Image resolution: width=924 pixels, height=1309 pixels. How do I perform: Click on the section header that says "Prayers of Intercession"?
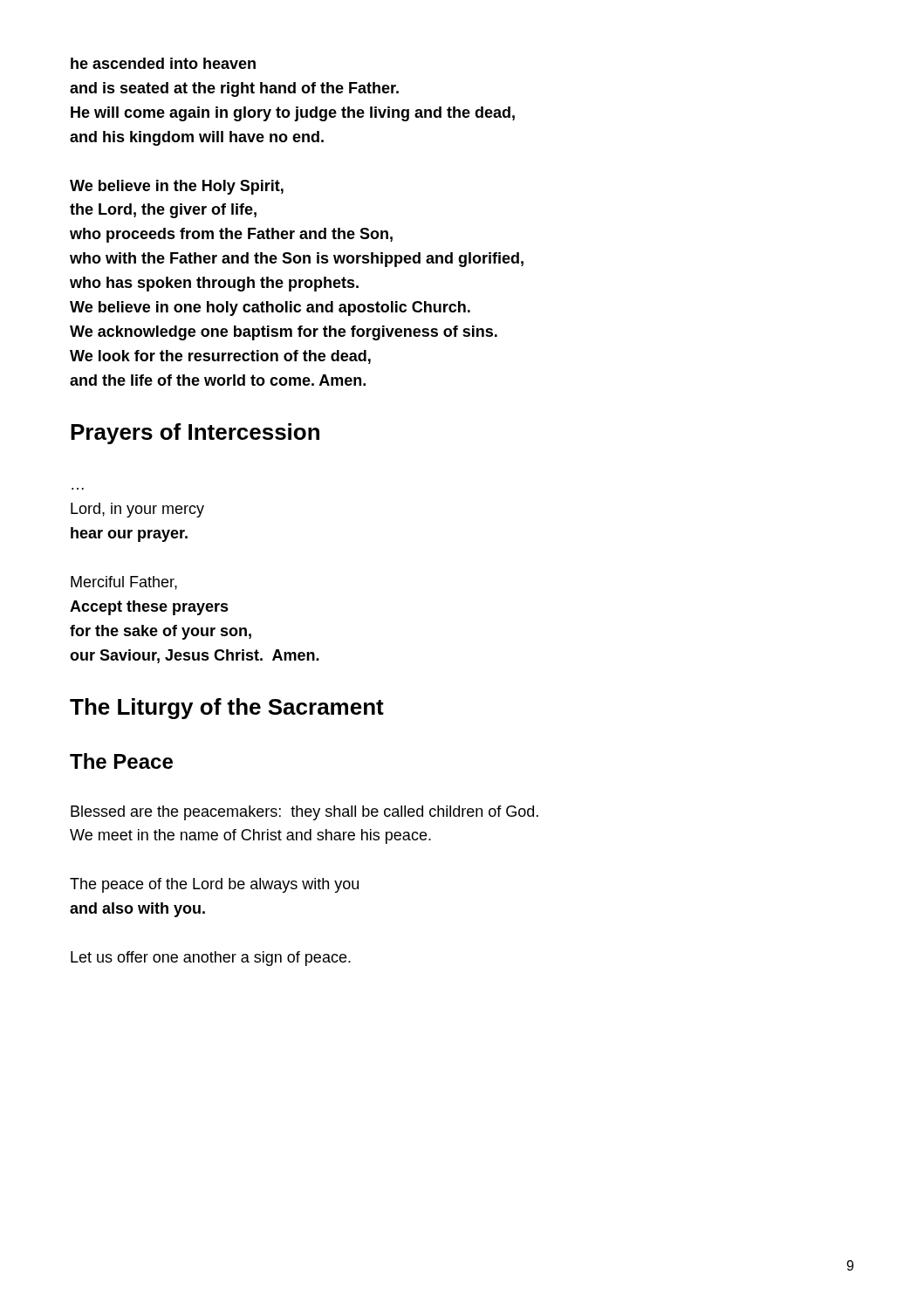(195, 432)
